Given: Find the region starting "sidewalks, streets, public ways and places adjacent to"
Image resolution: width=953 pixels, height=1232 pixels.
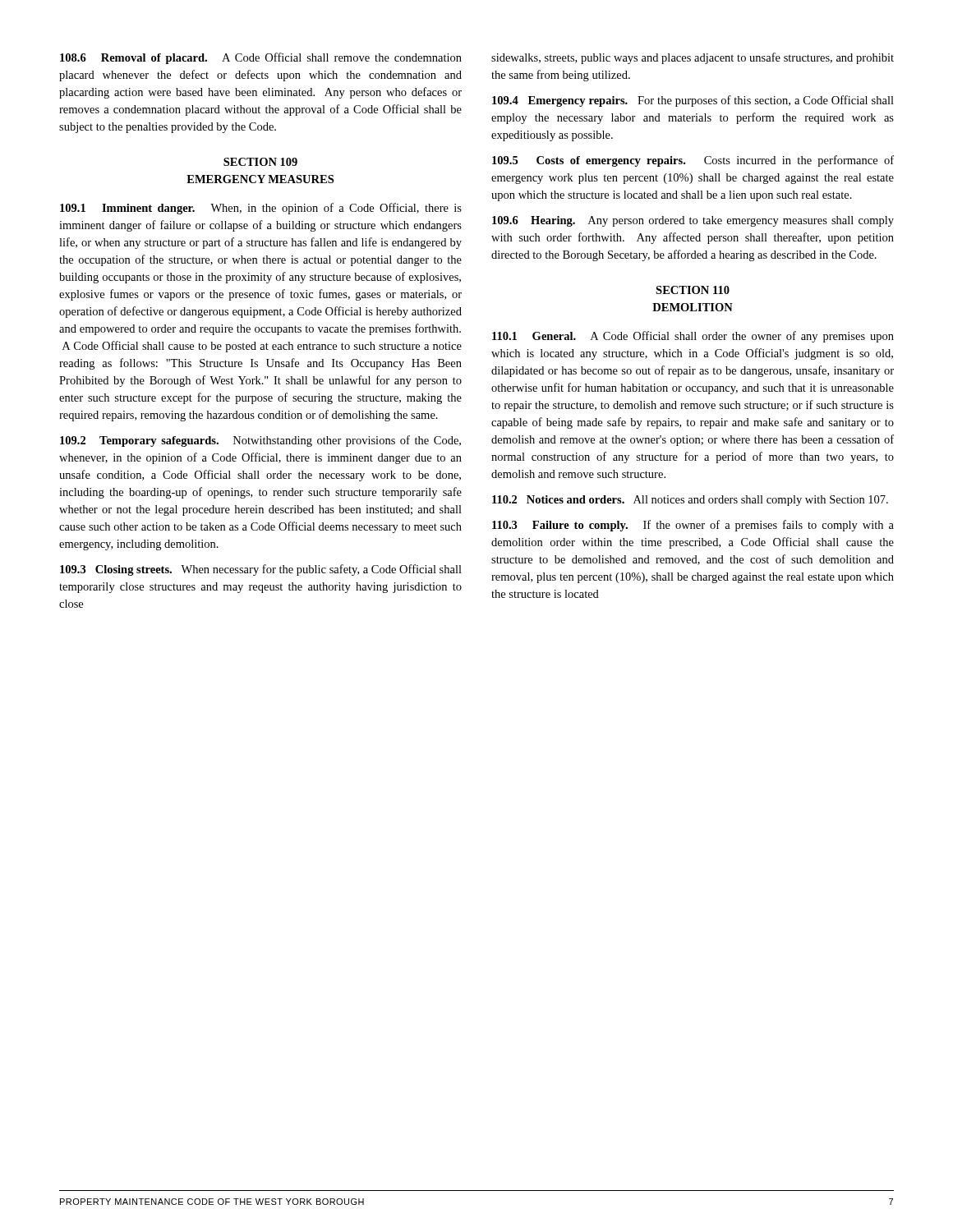Looking at the screenshot, I should [x=693, y=67].
